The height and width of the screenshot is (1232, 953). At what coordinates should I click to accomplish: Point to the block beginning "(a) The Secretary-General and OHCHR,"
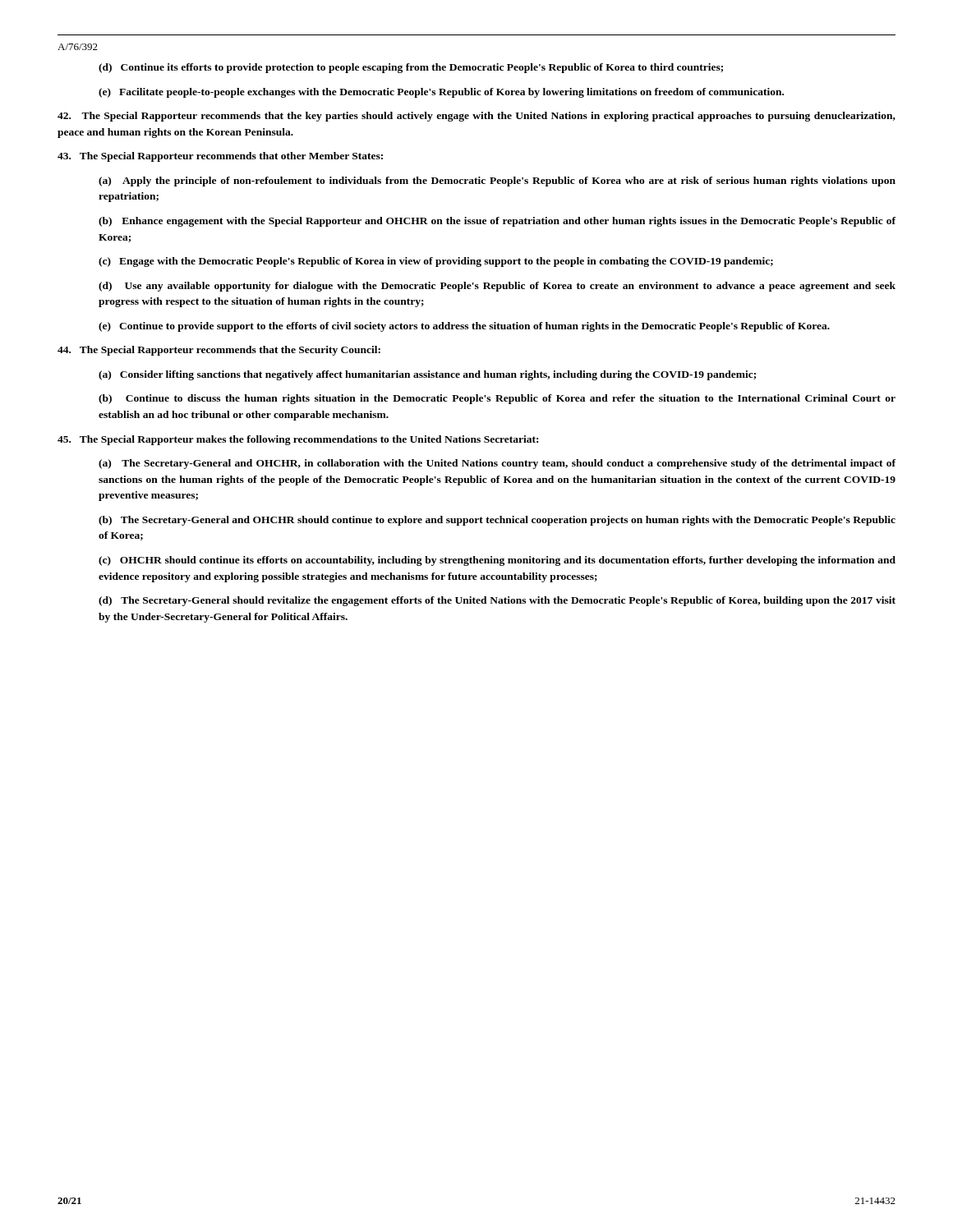(497, 479)
